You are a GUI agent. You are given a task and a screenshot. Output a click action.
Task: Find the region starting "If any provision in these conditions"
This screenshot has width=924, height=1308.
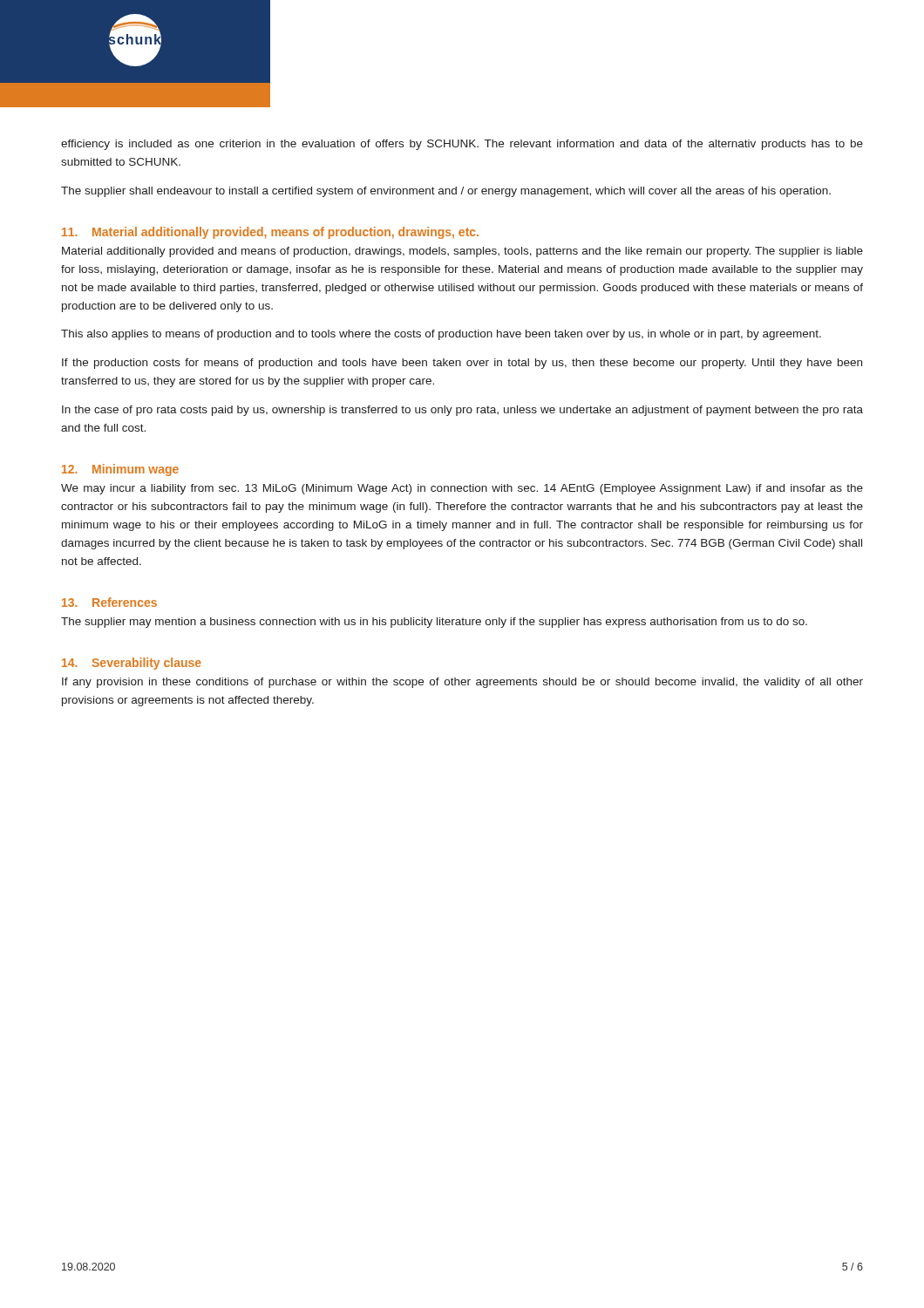point(462,690)
